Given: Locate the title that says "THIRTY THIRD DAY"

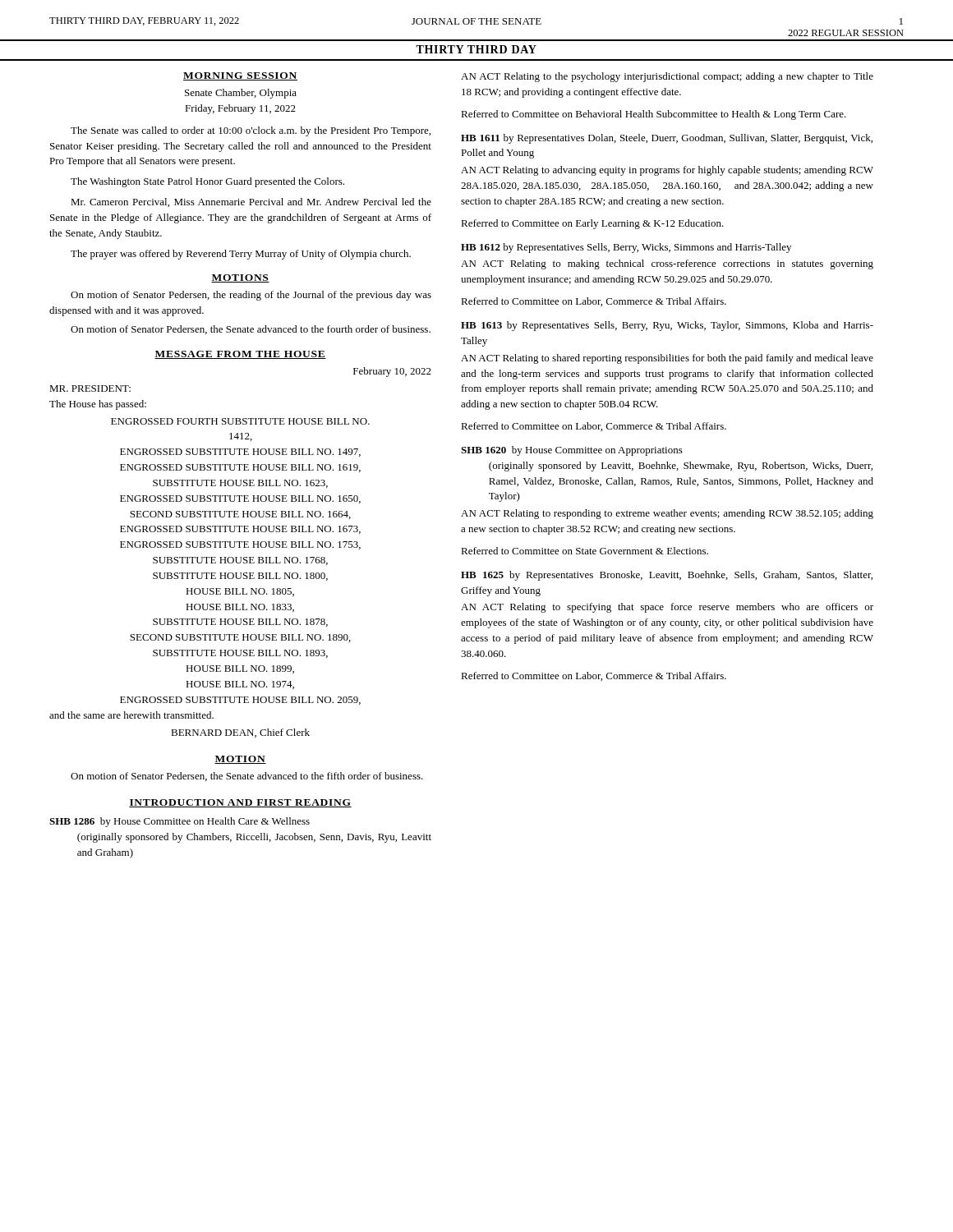Looking at the screenshot, I should (476, 50).
